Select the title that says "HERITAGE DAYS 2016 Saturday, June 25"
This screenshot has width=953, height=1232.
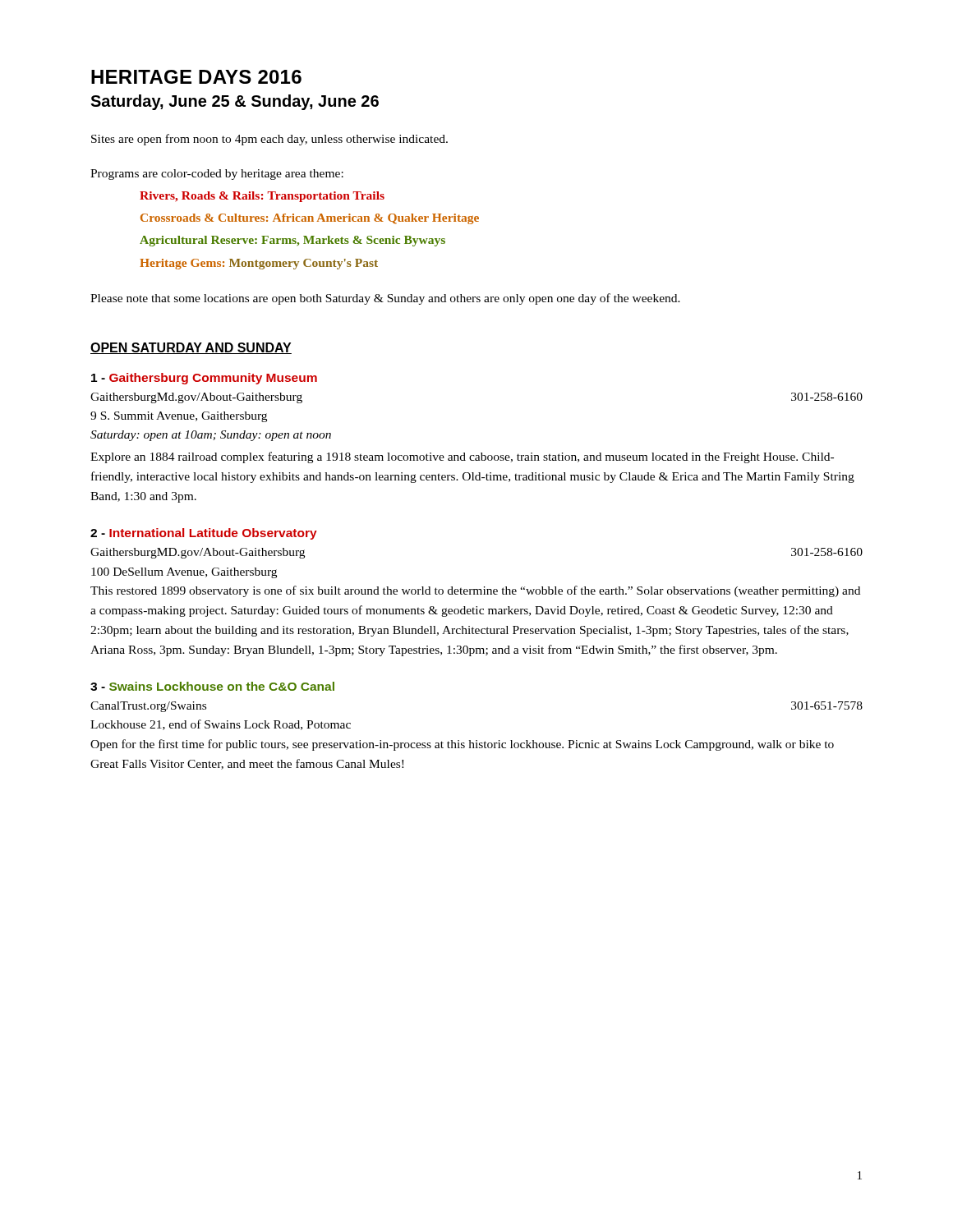(196, 77)
